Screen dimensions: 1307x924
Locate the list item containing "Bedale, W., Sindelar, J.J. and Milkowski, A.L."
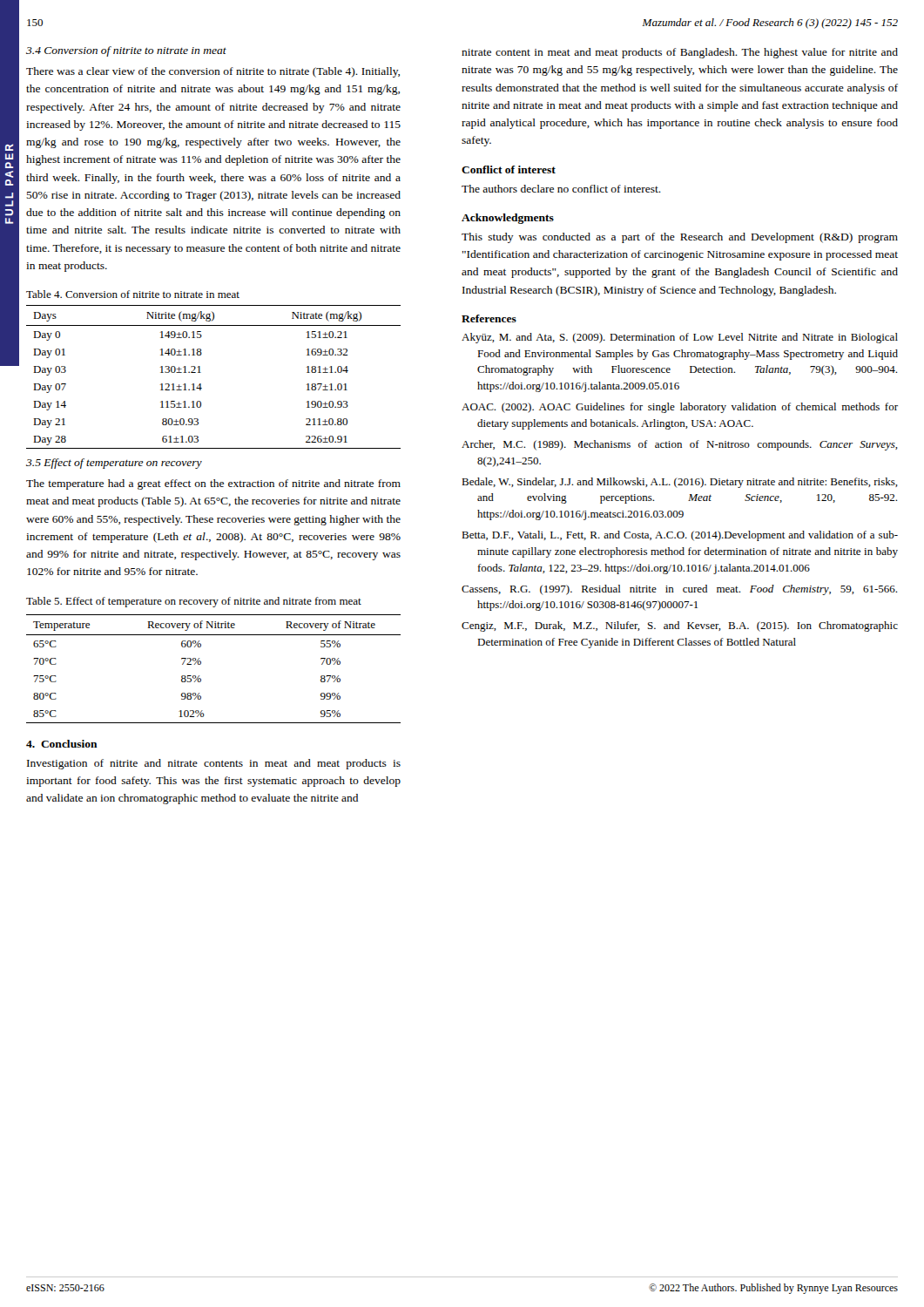pos(680,498)
